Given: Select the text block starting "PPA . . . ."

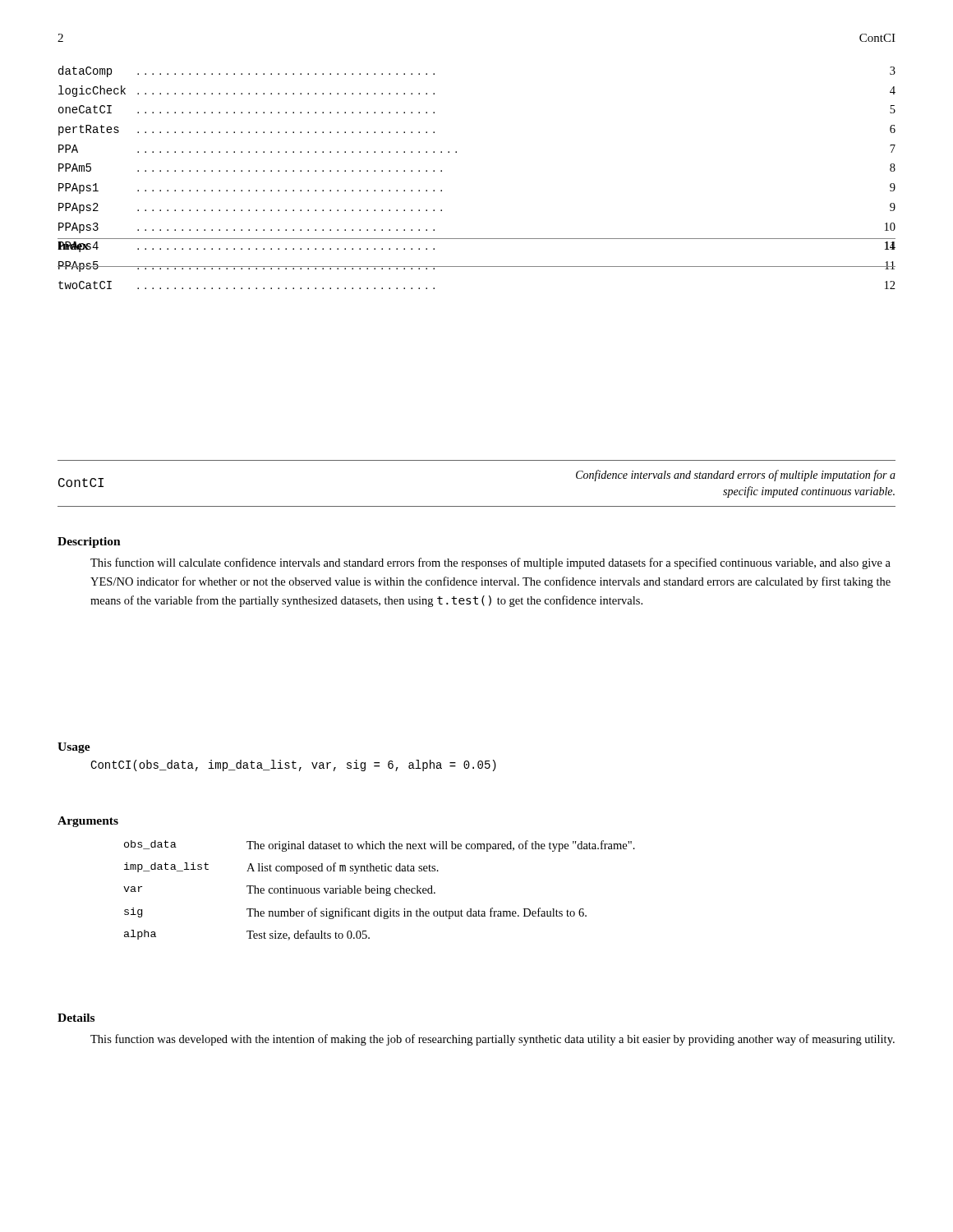Looking at the screenshot, I should (68, 149).
